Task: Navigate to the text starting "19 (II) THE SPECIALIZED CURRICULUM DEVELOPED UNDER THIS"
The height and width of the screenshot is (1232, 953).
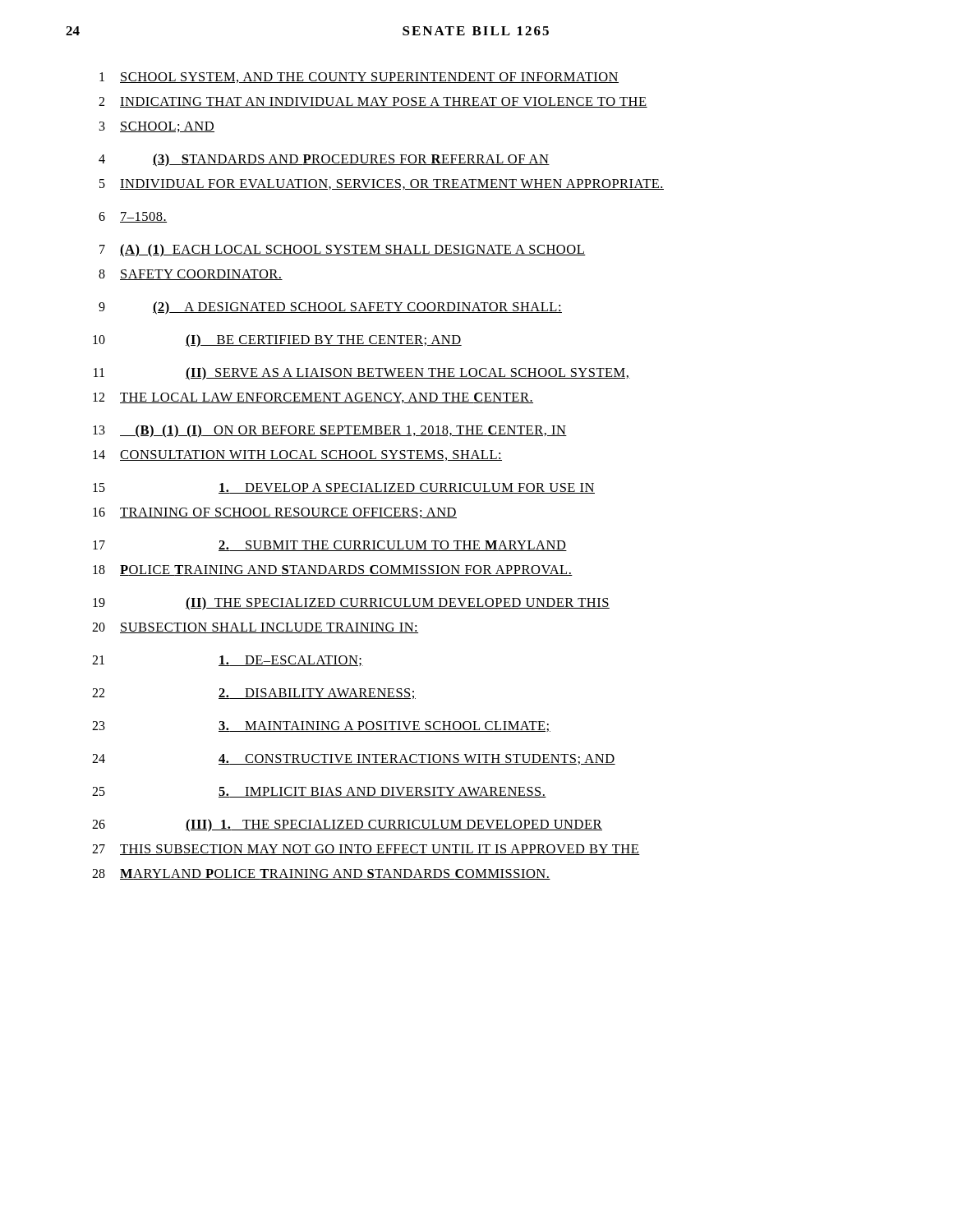Action: tap(476, 603)
